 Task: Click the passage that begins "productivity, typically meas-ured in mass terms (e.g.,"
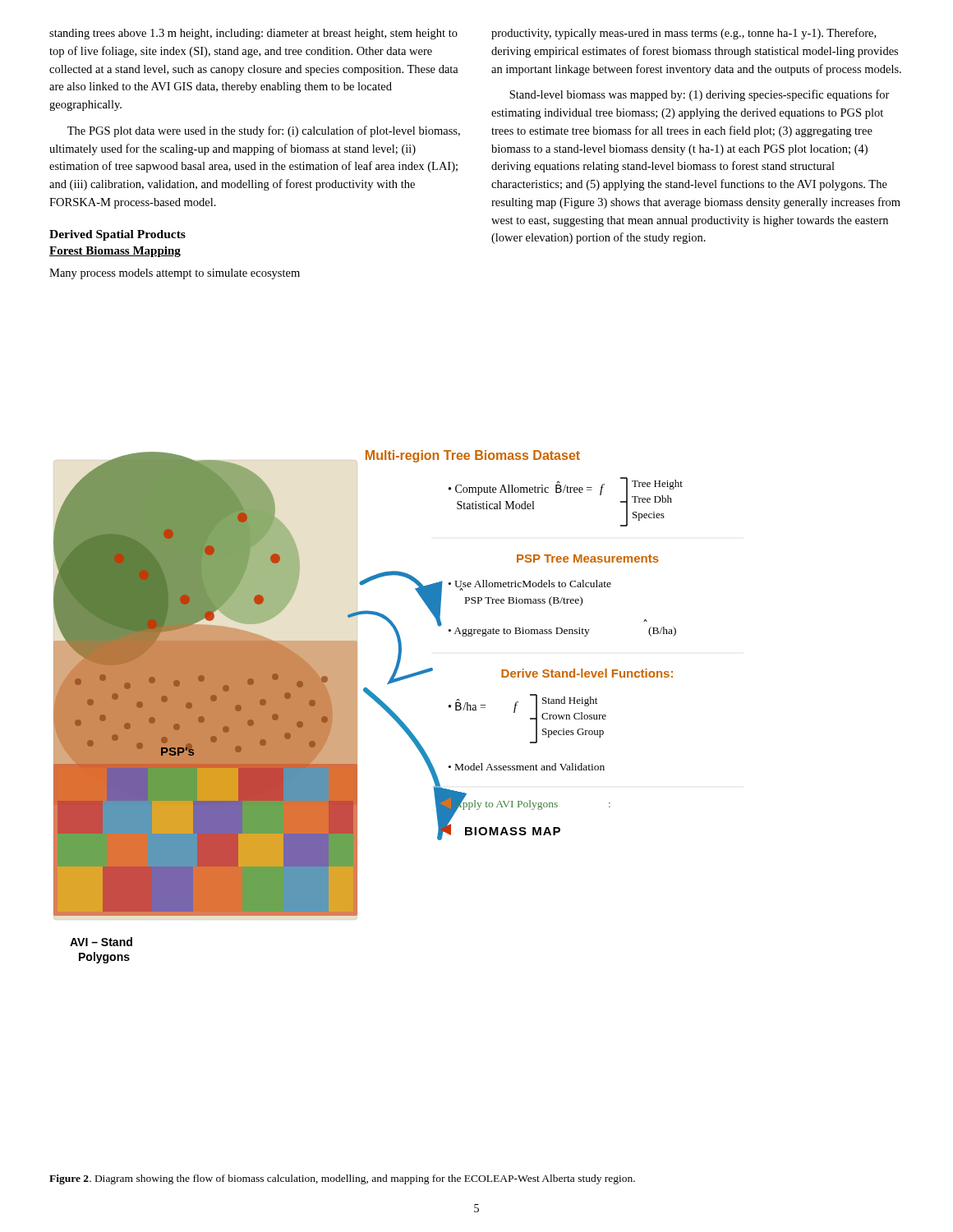[698, 136]
